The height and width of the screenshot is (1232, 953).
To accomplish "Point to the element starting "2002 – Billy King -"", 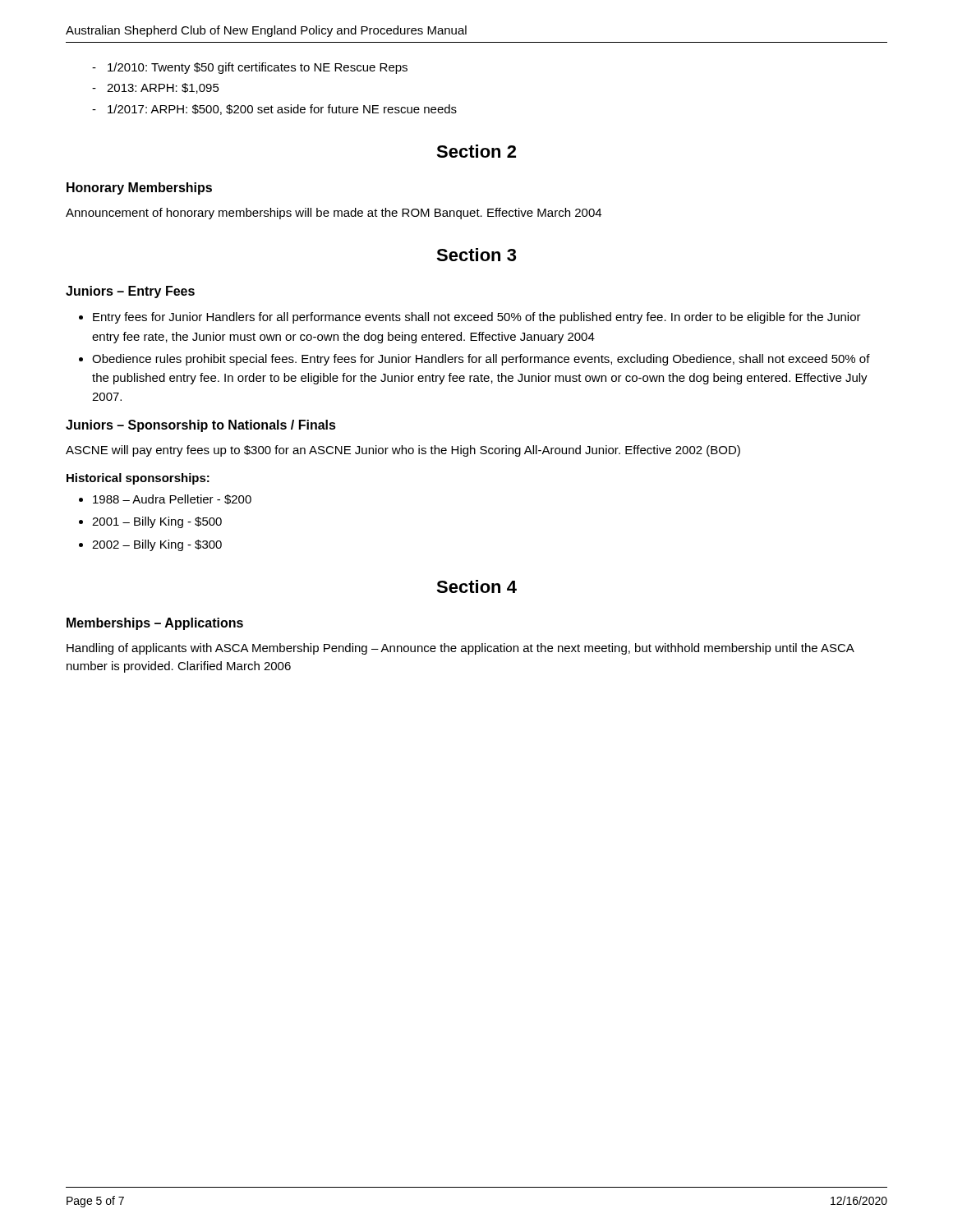I will (x=157, y=544).
